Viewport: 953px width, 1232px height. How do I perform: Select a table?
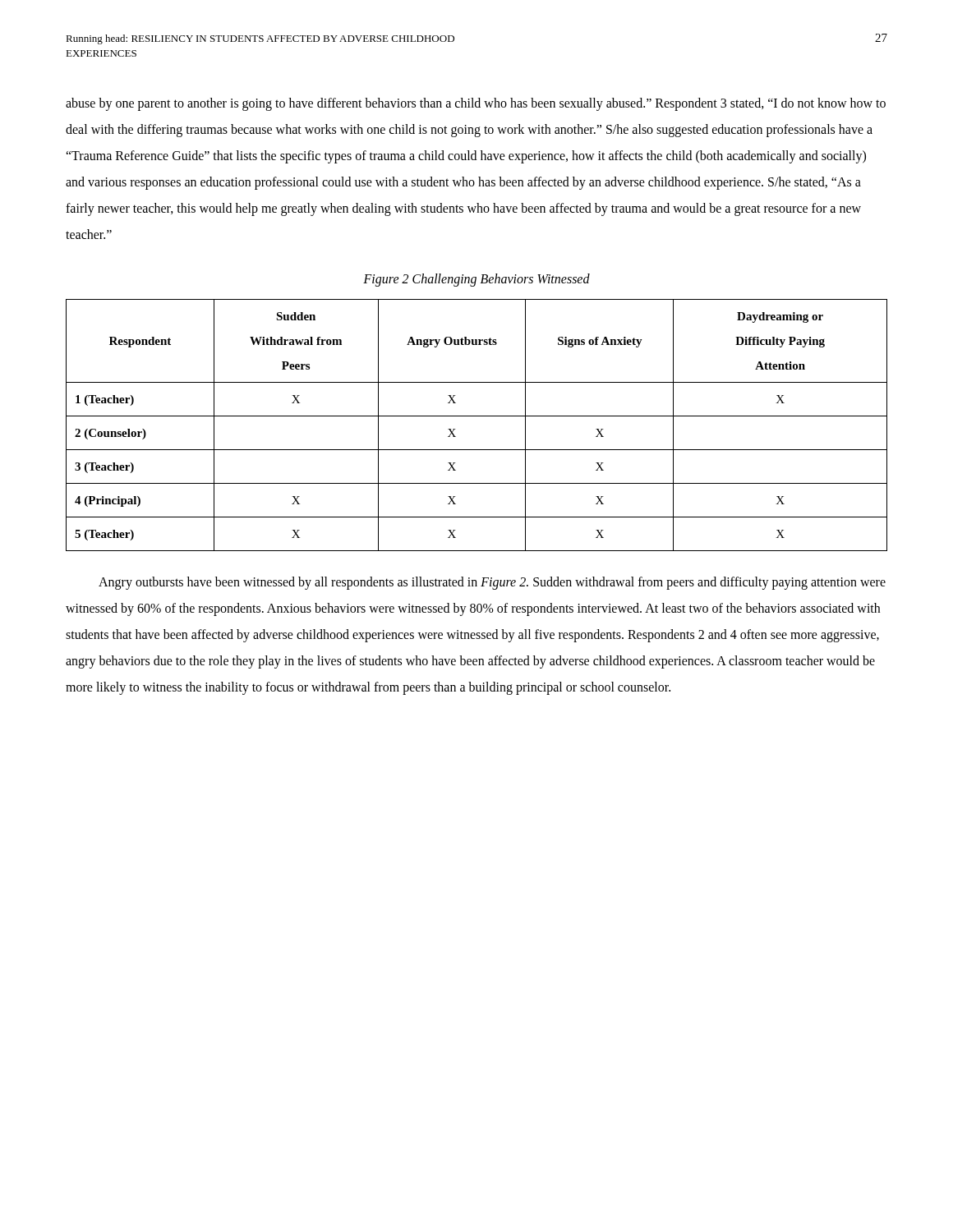point(476,425)
